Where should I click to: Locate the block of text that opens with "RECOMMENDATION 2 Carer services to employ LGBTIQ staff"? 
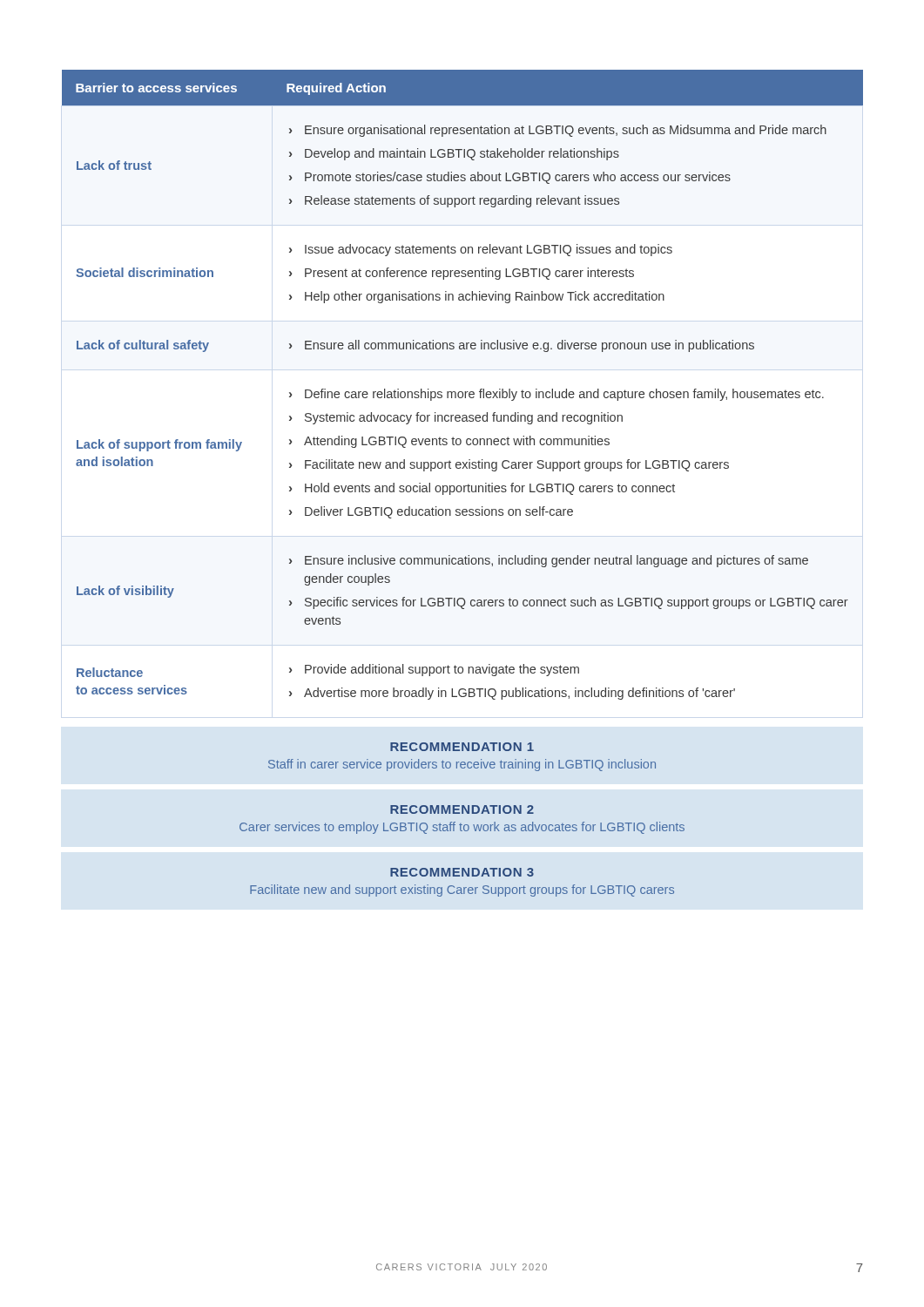point(462,818)
